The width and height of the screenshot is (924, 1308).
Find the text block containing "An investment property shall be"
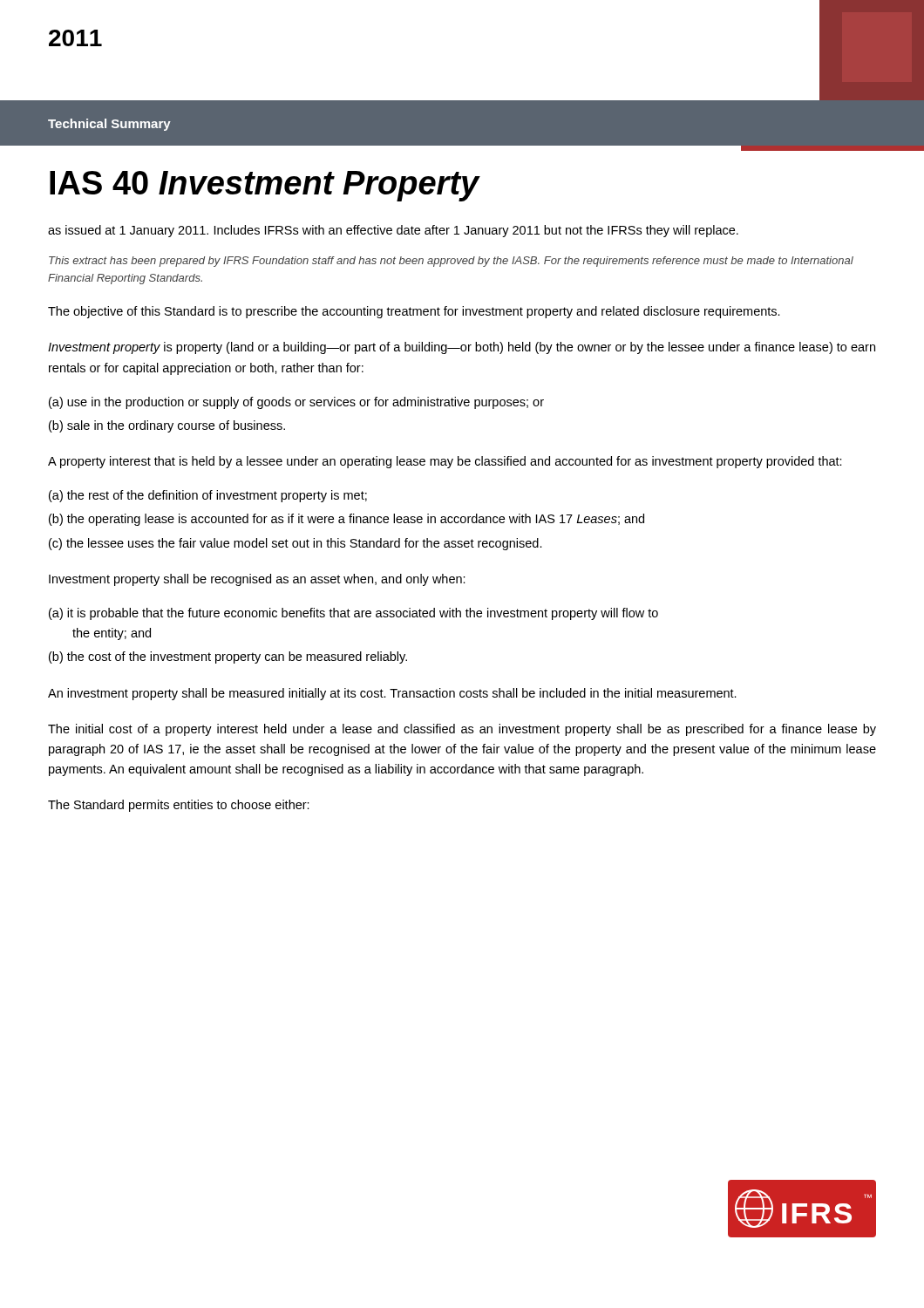[393, 693]
